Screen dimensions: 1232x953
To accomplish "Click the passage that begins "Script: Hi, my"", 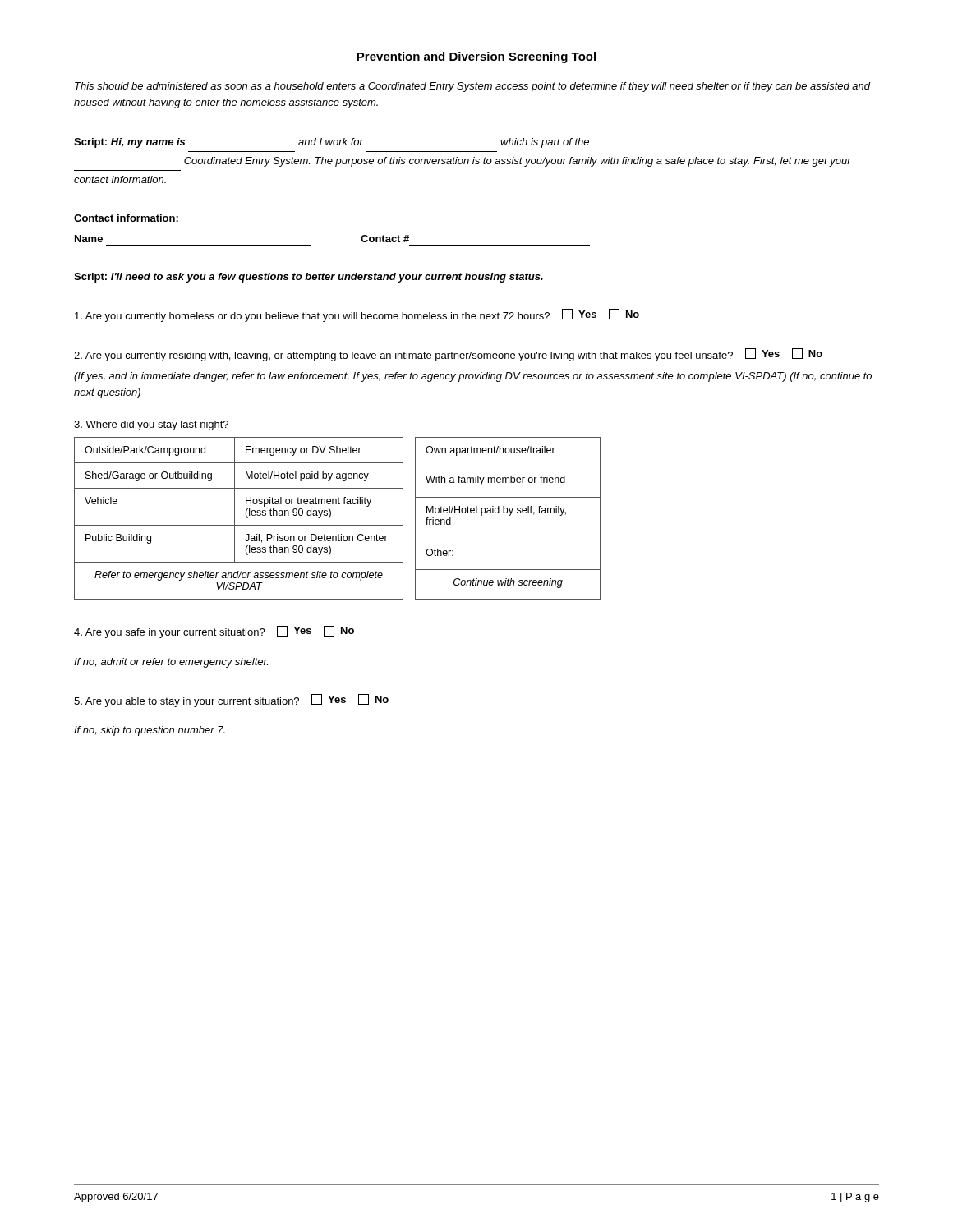I will click(x=462, y=159).
